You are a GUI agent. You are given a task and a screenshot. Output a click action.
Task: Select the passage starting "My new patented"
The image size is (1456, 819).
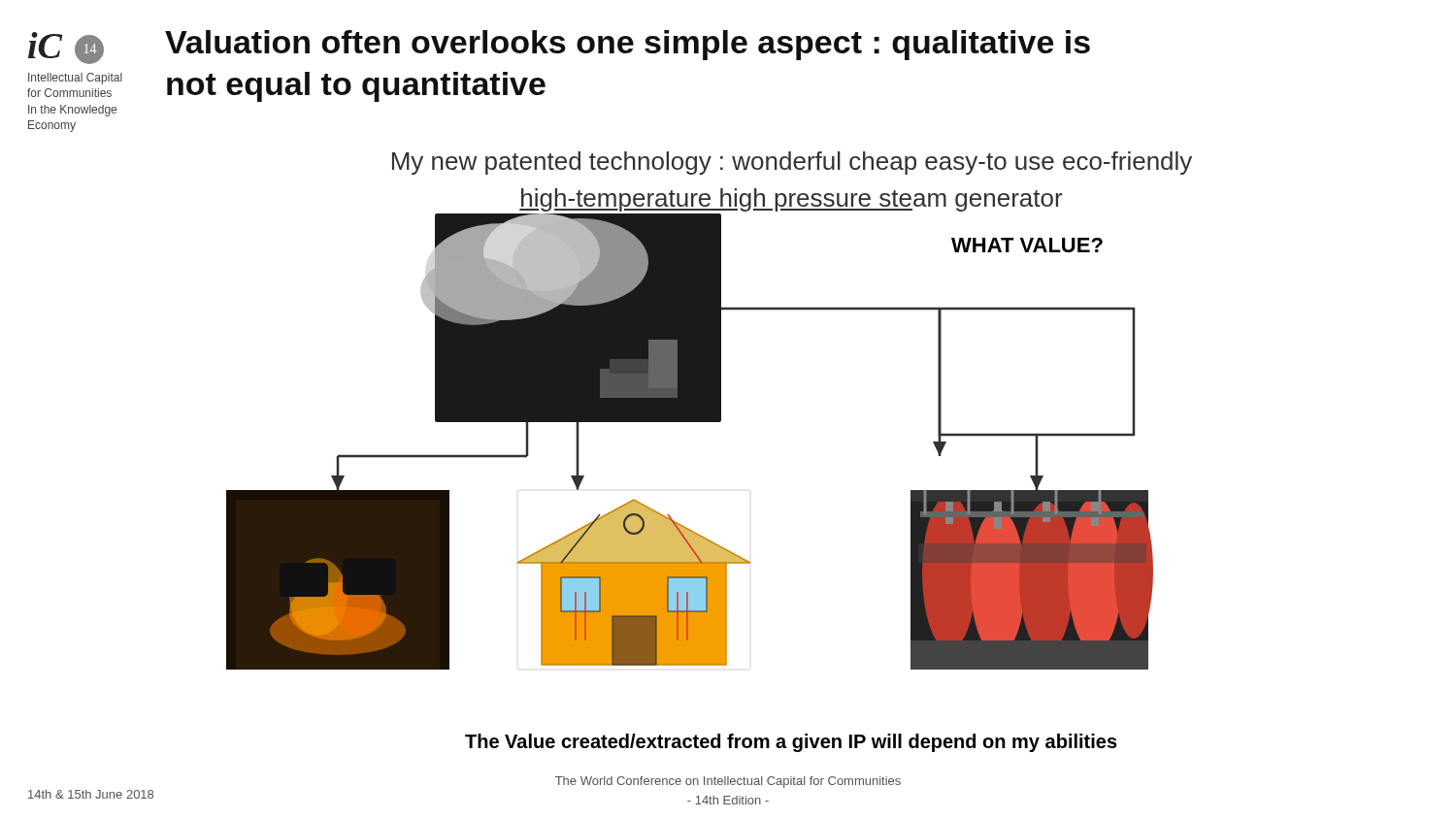(x=791, y=180)
